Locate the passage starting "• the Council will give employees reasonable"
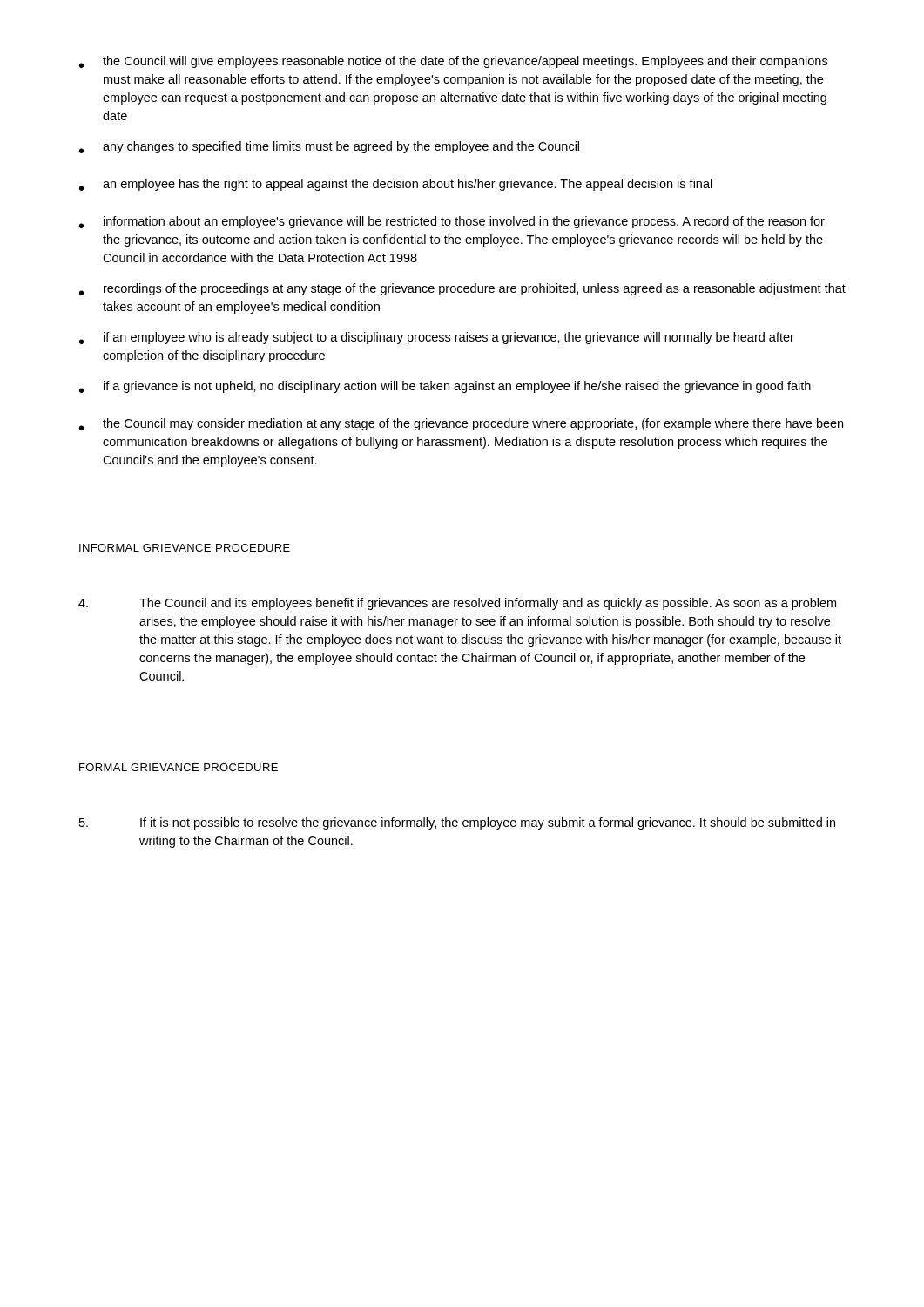Image resolution: width=924 pixels, height=1307 pixels. tap(462, 89)
